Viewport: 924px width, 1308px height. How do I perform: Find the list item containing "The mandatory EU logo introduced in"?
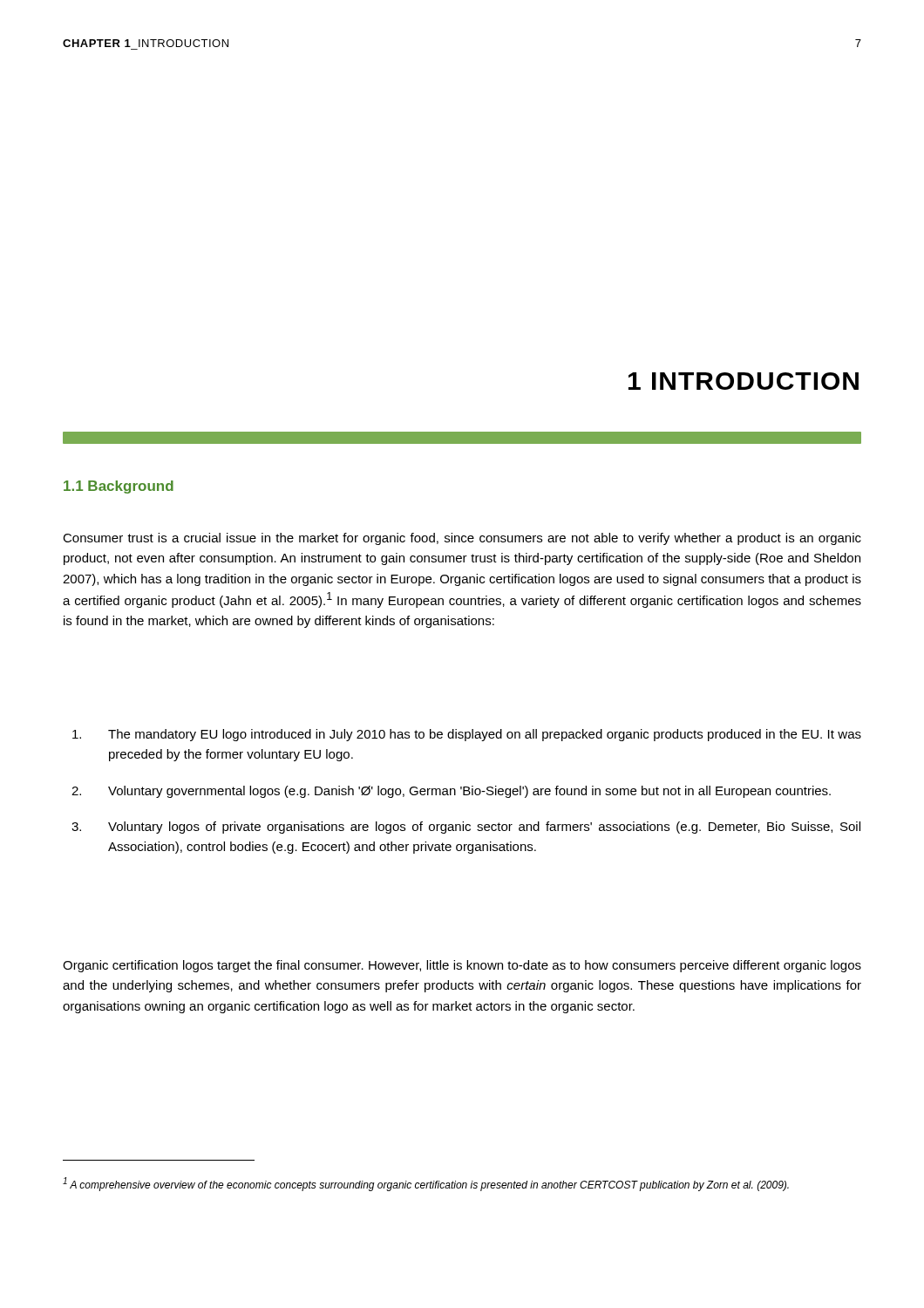pos(462,744)
